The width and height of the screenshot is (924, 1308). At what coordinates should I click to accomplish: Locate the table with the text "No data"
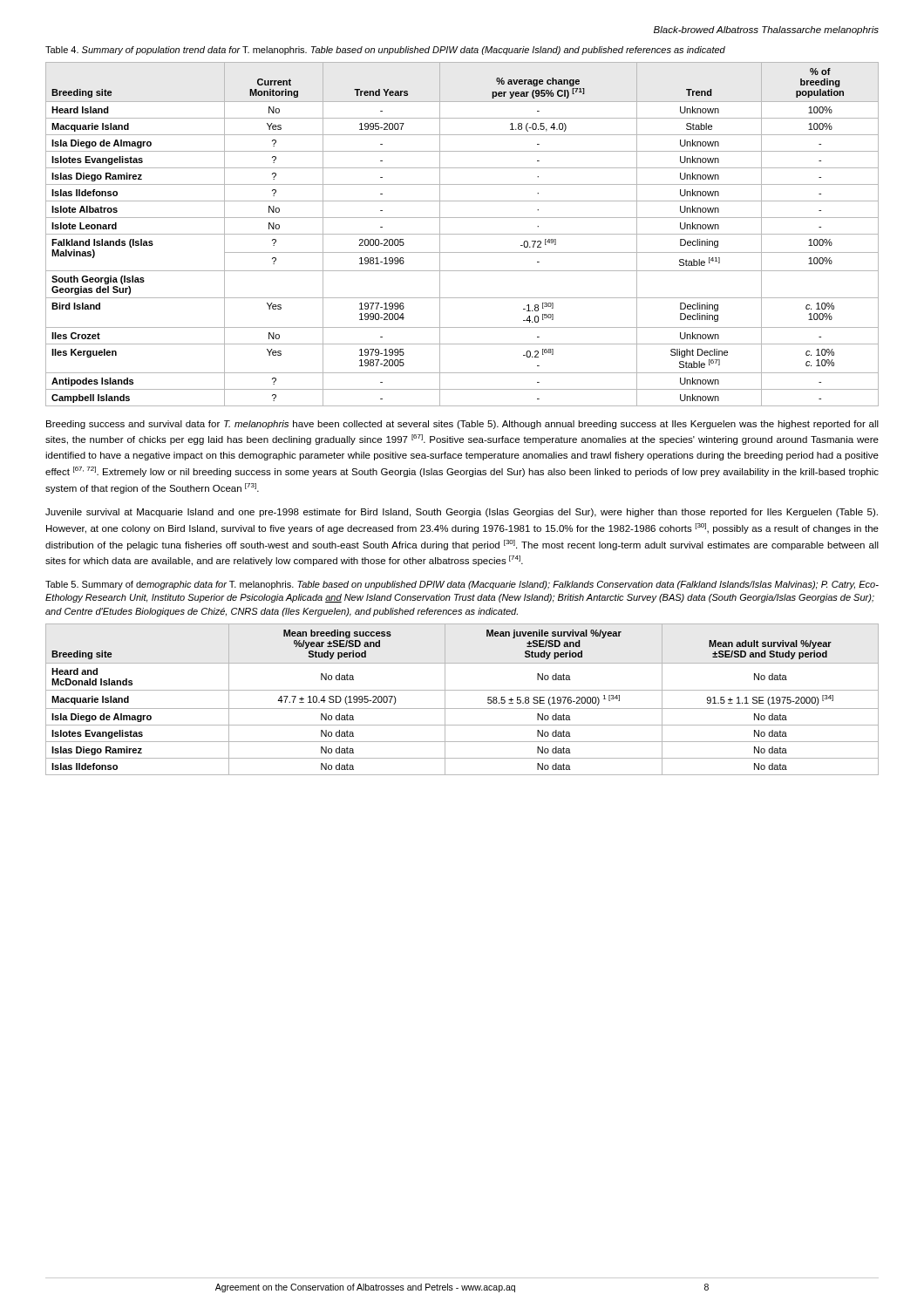pos(462,699)
